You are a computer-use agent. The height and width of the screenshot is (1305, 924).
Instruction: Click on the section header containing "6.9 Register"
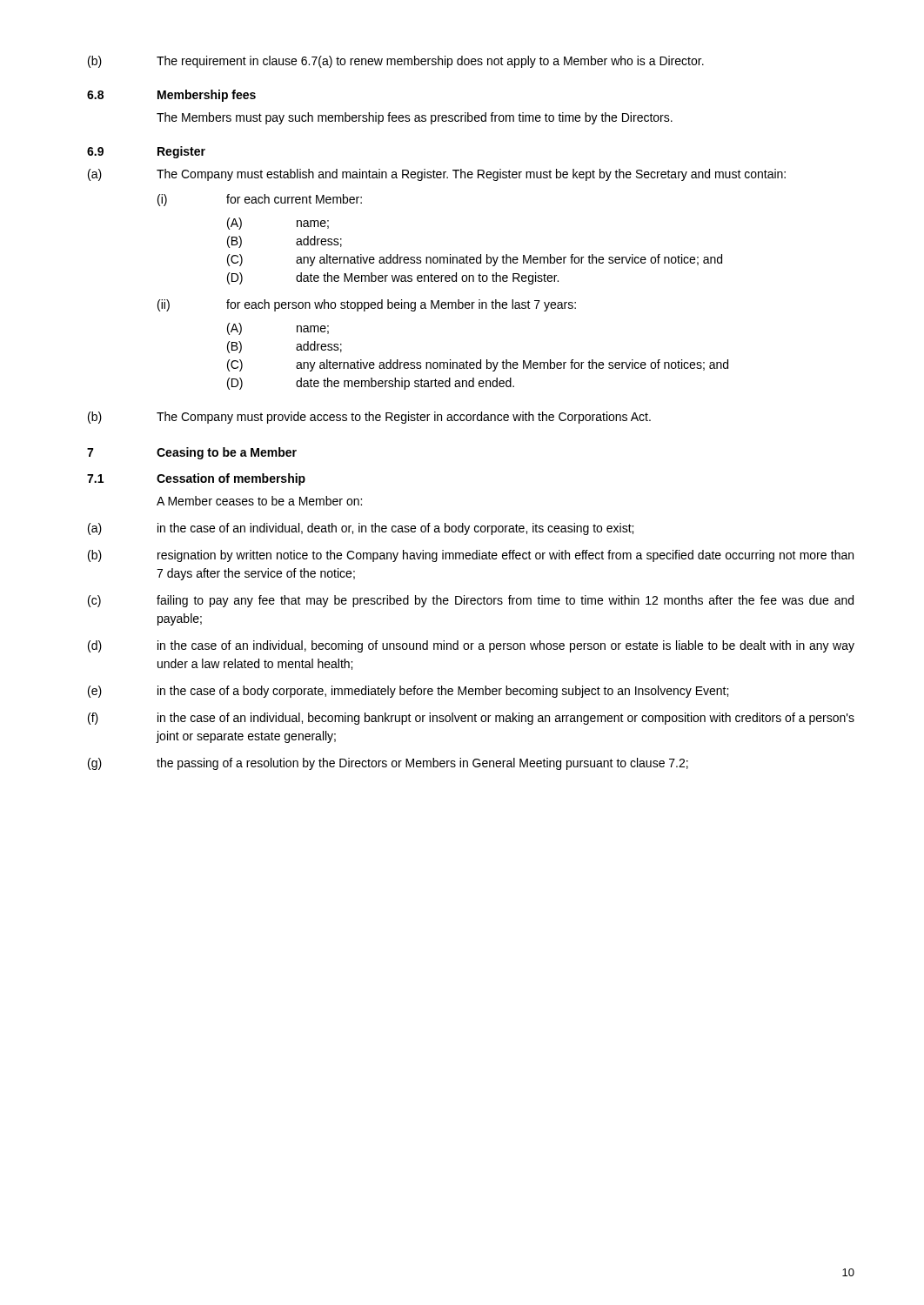146,151
